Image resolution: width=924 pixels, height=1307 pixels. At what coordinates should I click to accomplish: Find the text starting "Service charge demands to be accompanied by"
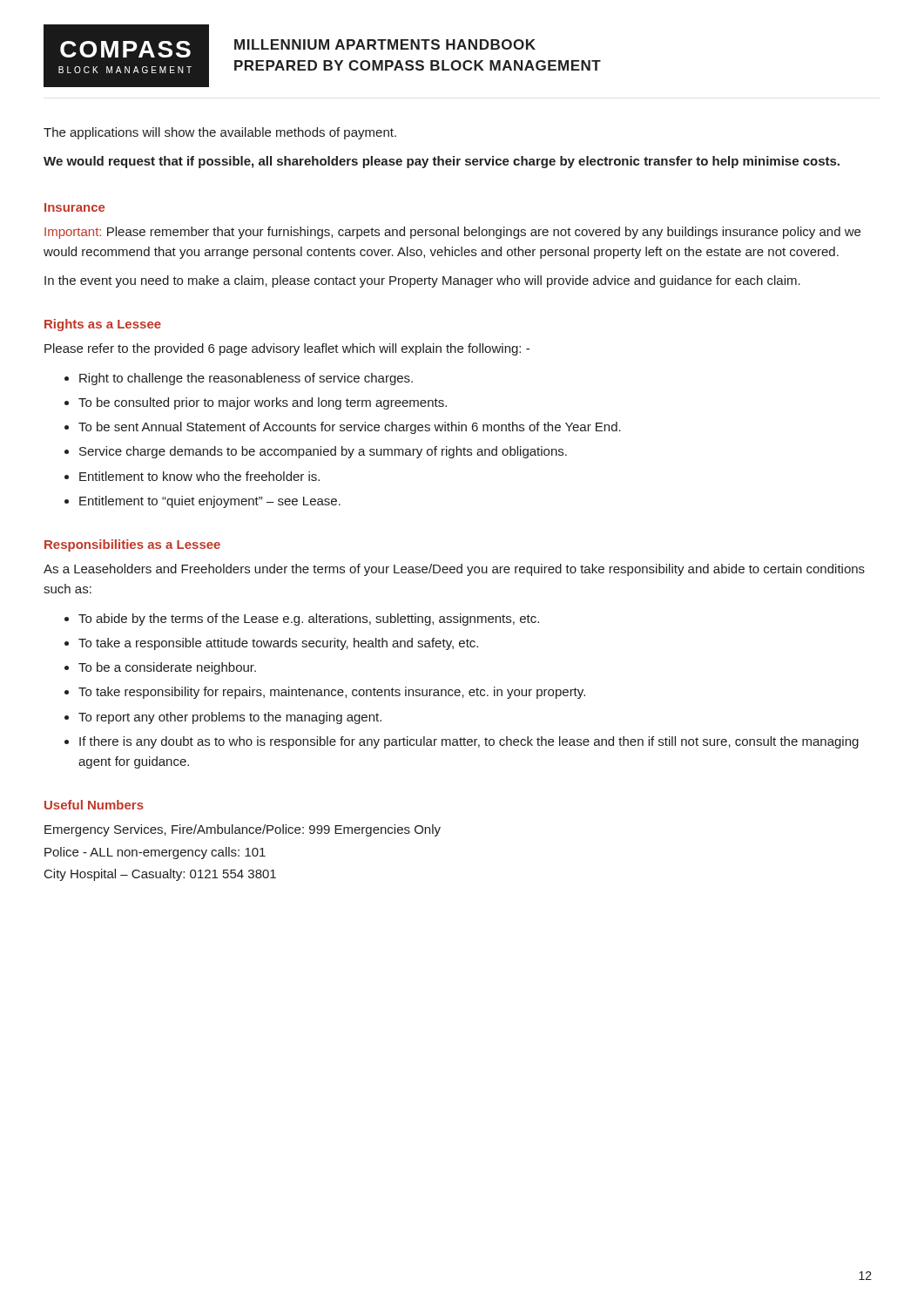click(323, 451)
